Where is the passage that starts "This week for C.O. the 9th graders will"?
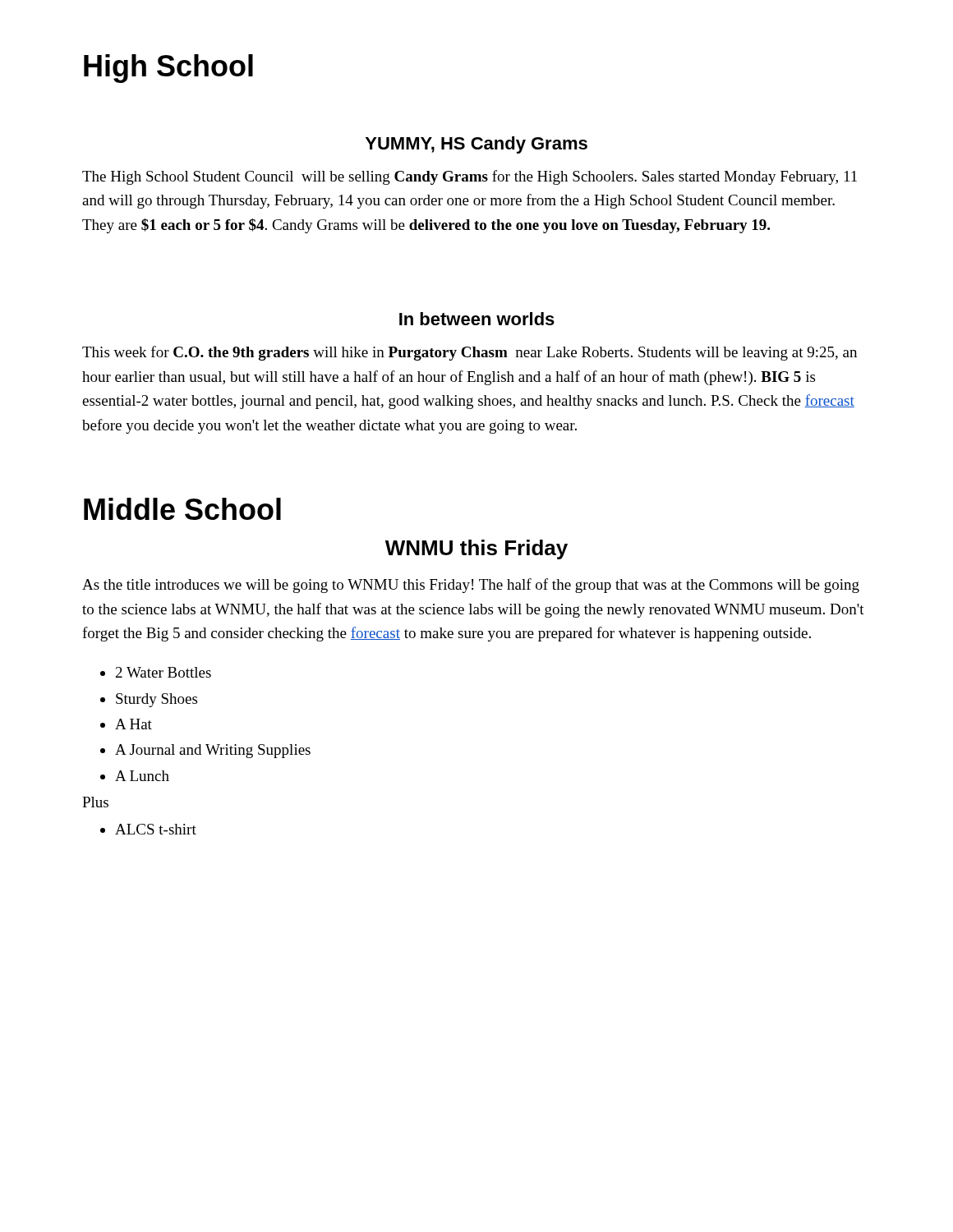 tap(476, 389)
